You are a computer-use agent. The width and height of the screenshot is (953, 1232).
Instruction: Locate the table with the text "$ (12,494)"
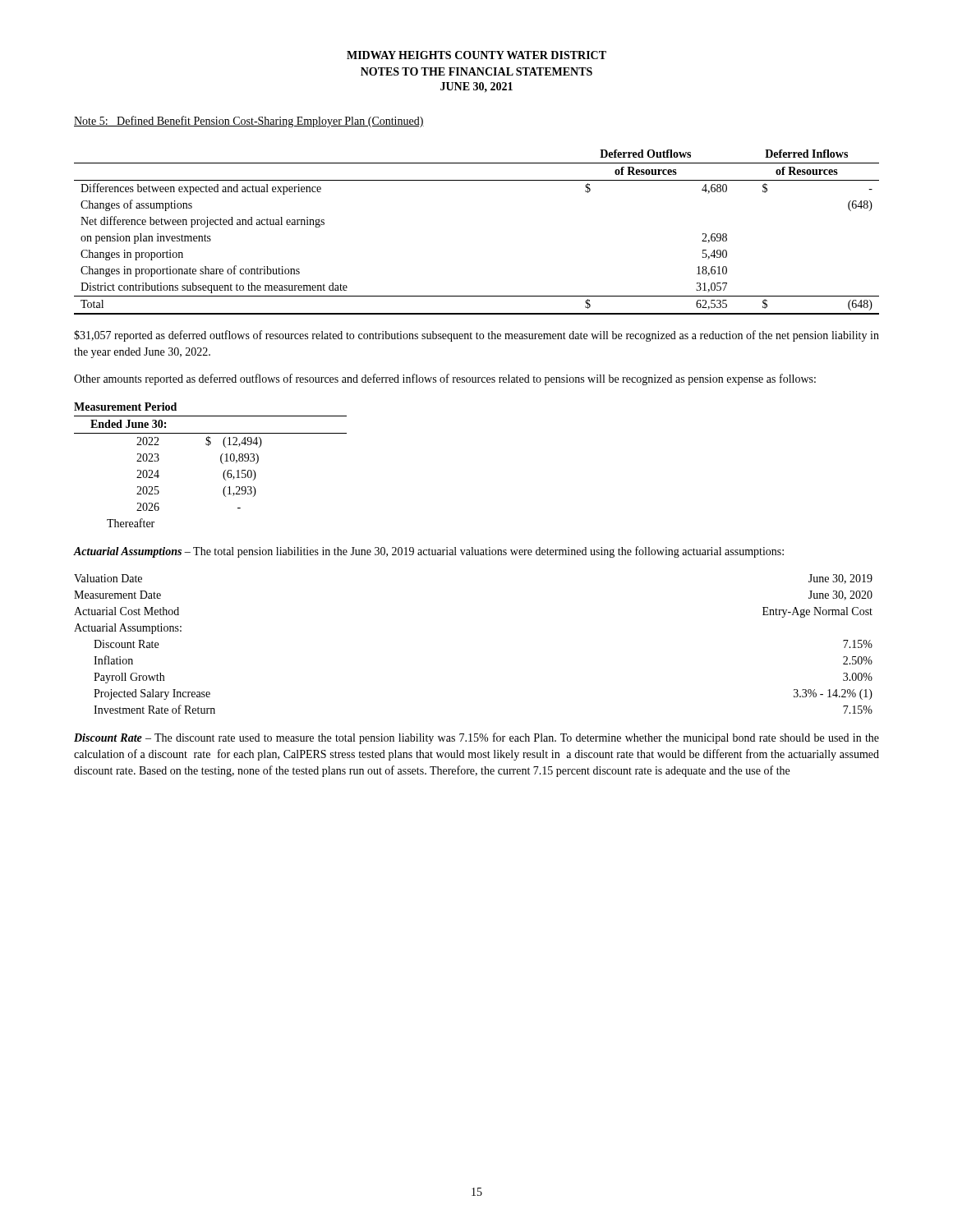(x=476, y=466)
